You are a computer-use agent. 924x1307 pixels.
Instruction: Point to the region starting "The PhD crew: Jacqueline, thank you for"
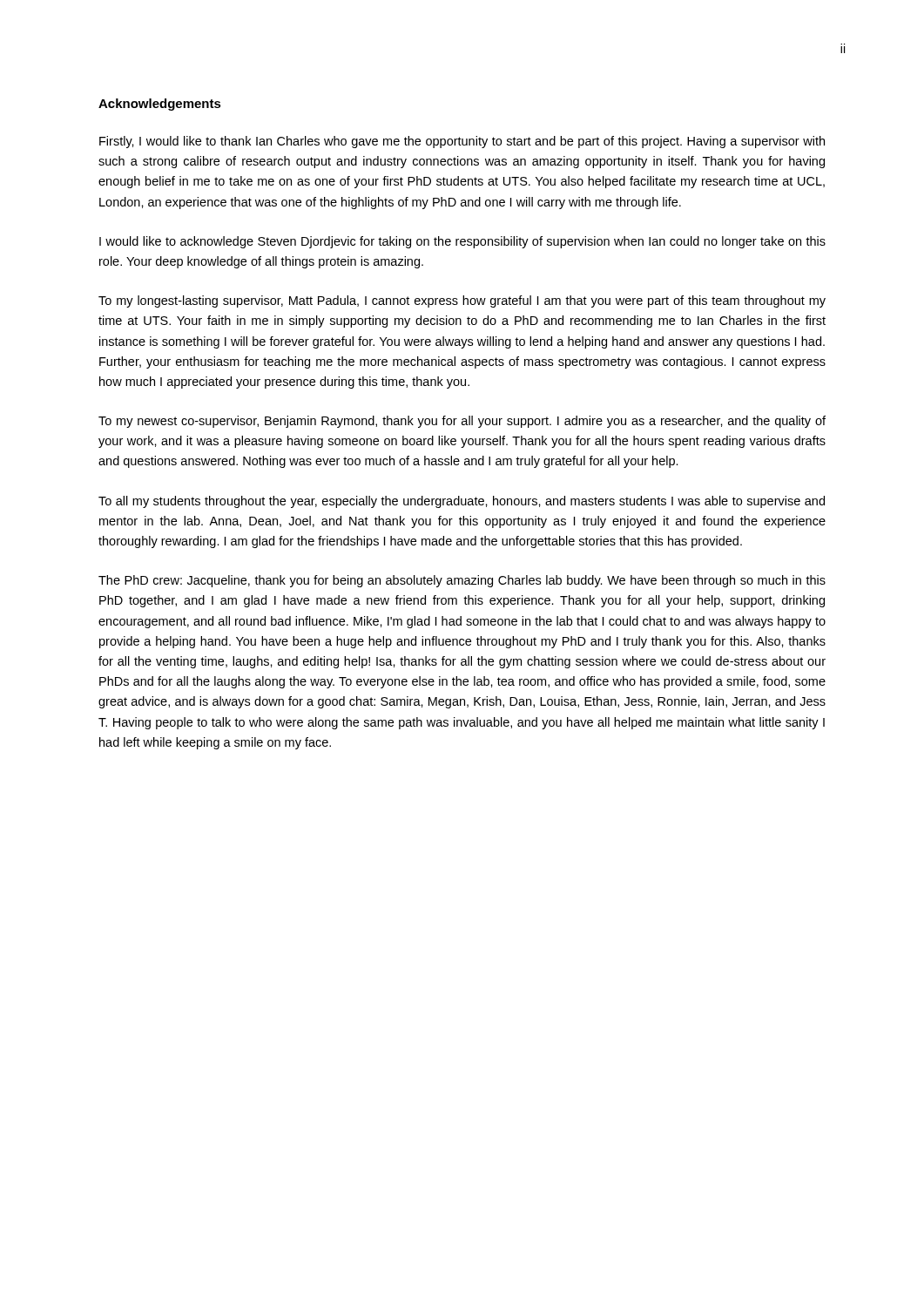(x=462, y=661)
